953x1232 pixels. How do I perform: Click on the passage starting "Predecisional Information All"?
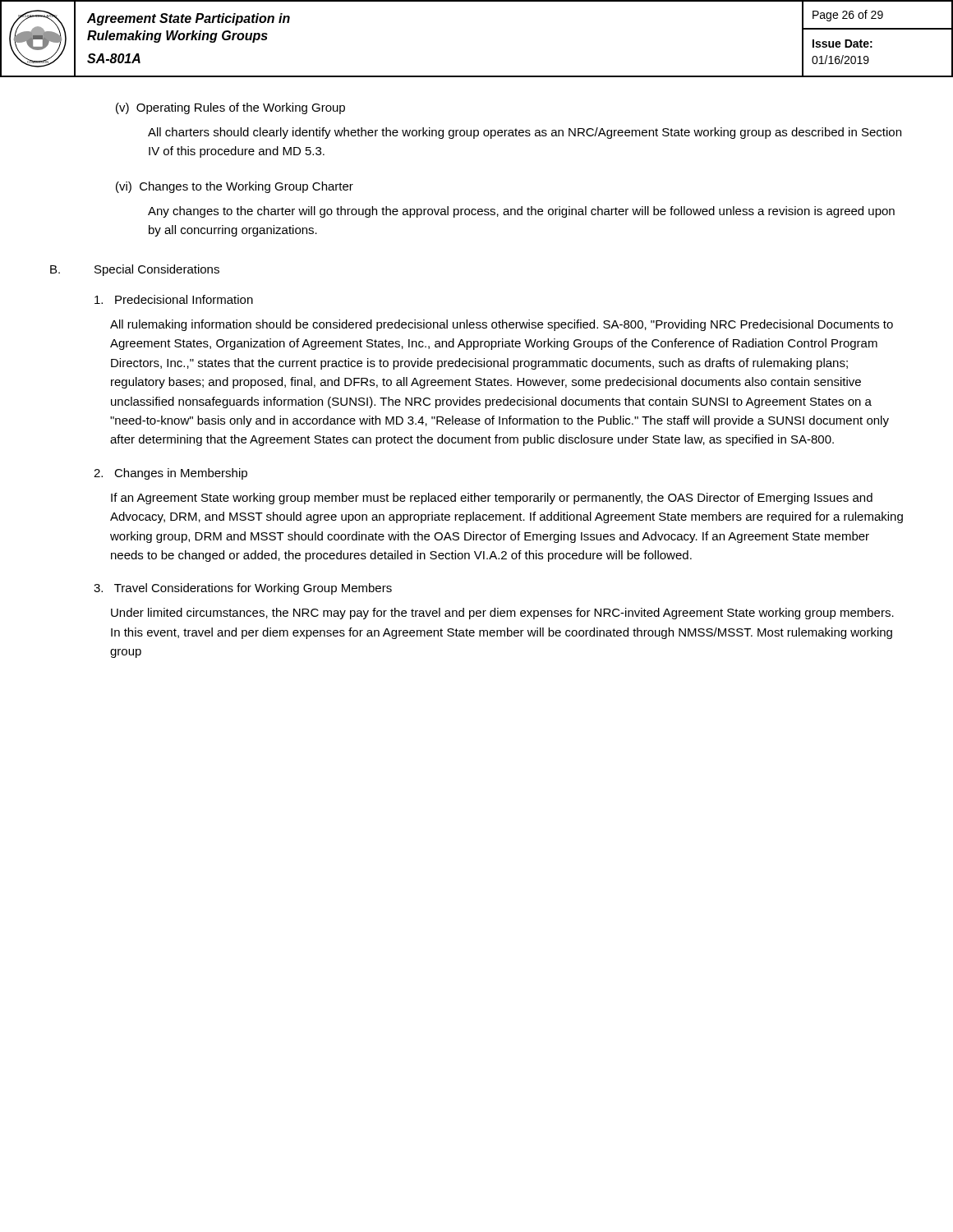[499, 371]
